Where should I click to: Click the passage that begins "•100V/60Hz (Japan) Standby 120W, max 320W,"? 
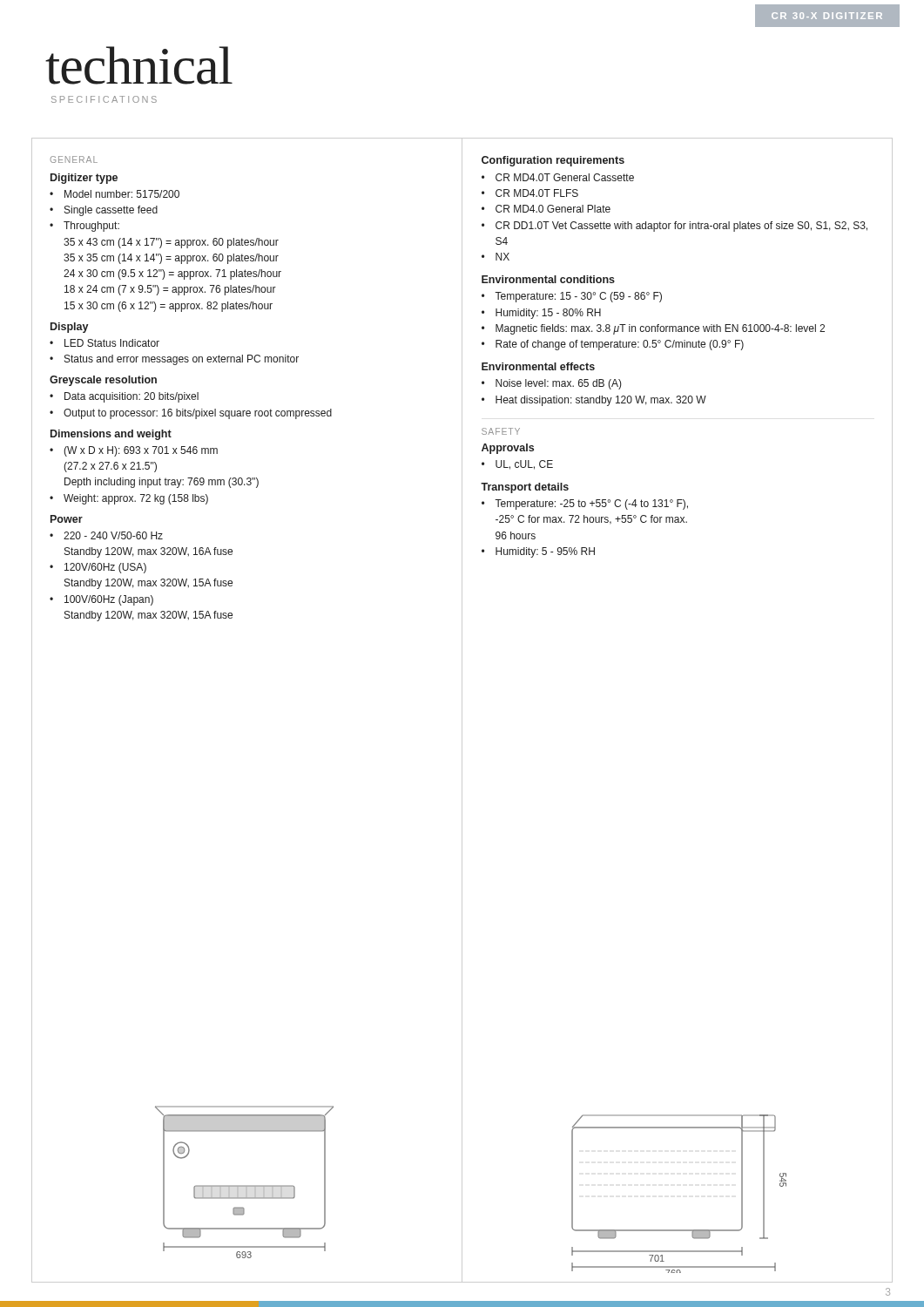[101, 600]
